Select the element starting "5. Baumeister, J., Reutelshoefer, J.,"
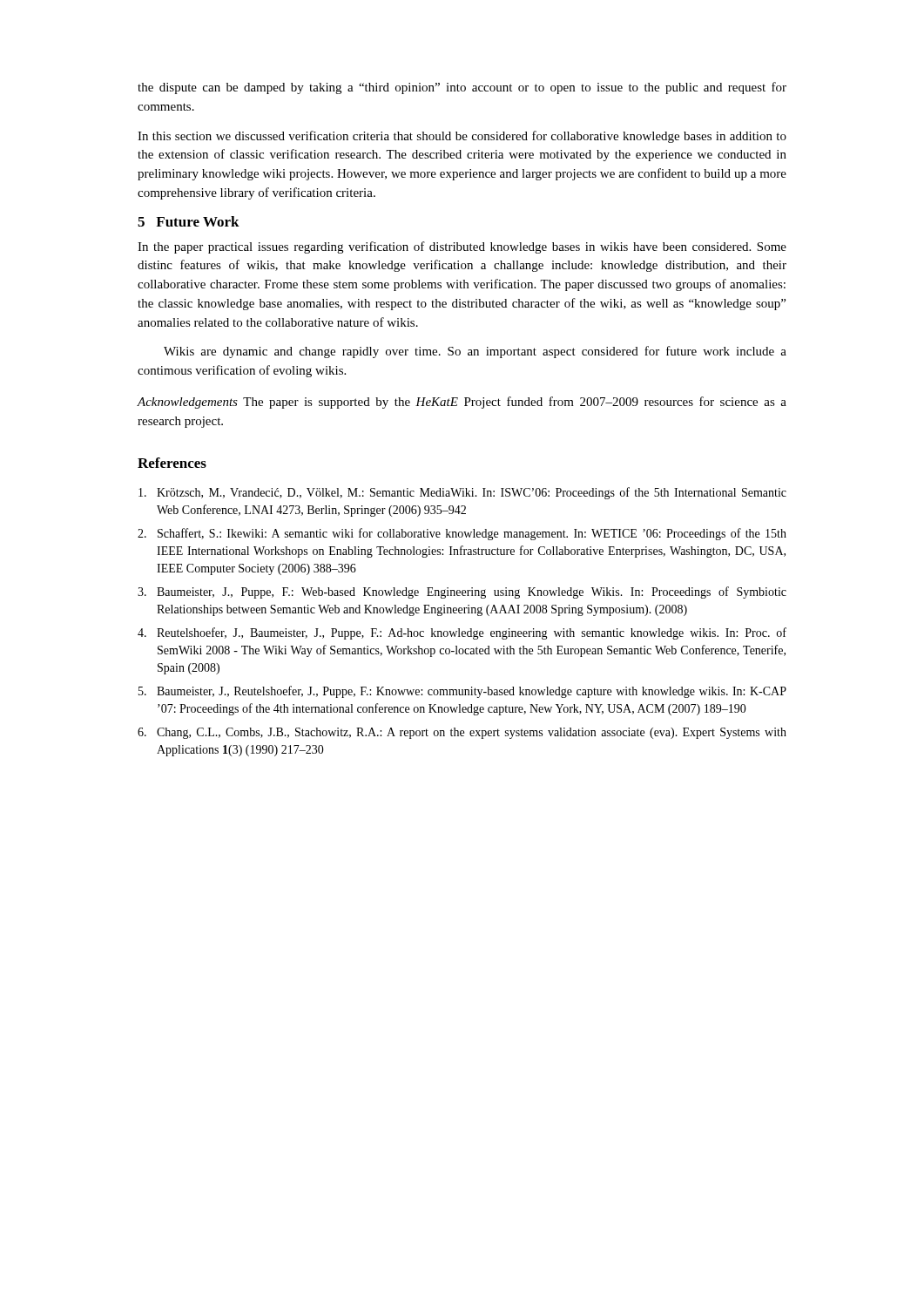The height and width of the screenshot is (1307, 924). click(x=462, y=700)
